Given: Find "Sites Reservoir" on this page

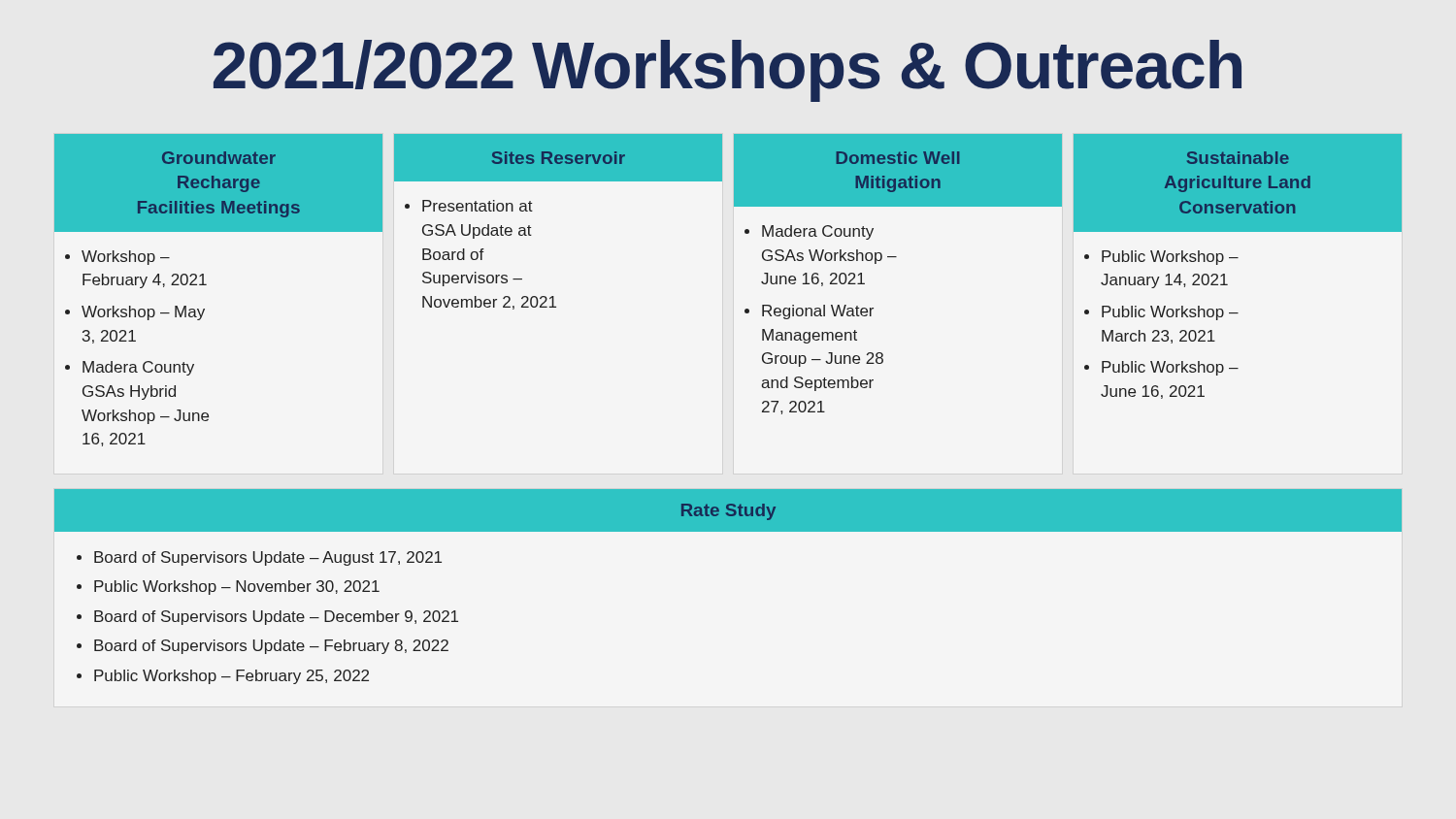Looking at the screenshot, I should [x=558, y=157].
